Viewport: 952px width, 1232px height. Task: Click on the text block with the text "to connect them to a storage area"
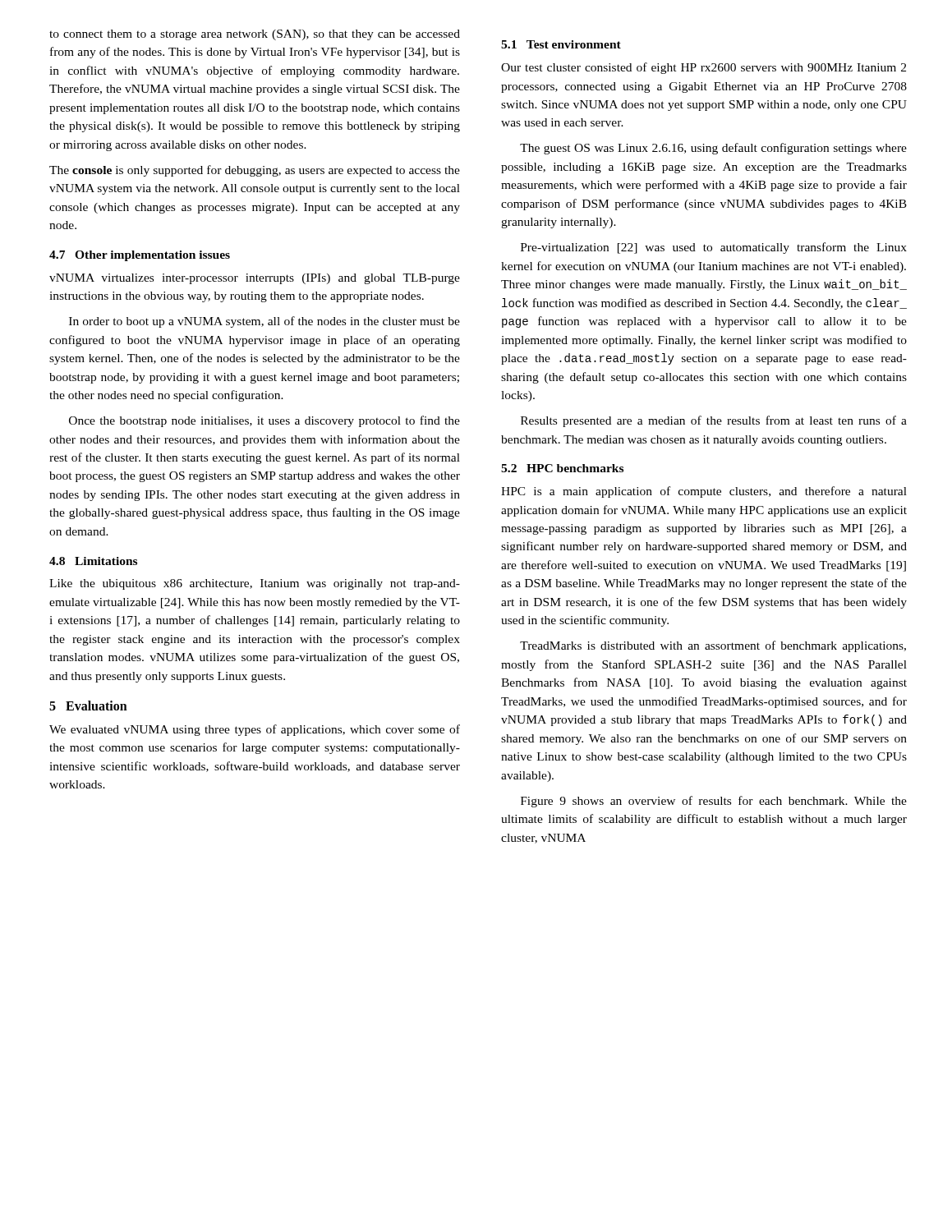click(x=255, y=89)
